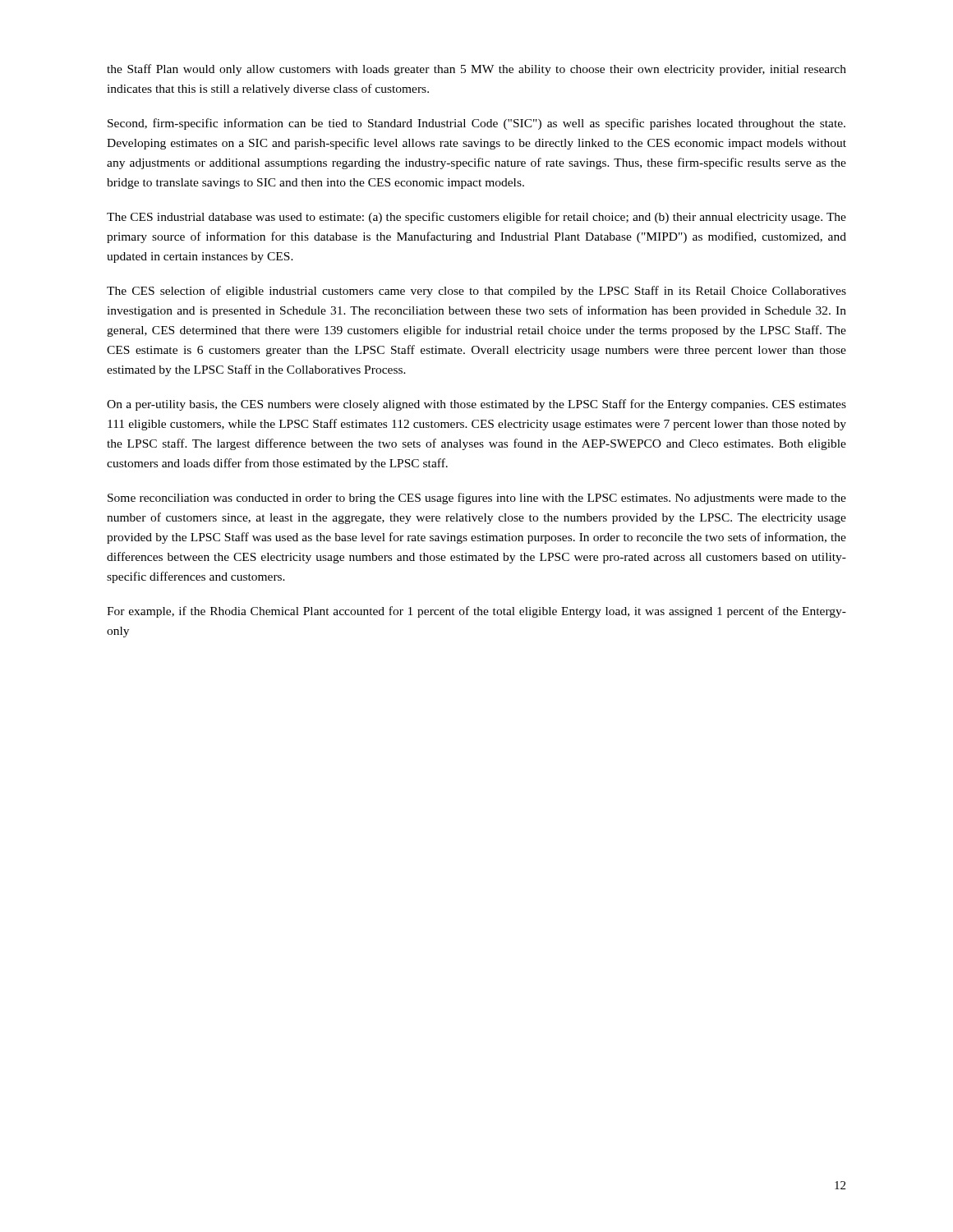Select the text block starting "the Staff Plan would only allow customers"
This screenshot has width=953, height=1232.
click(x=476, y=78)
